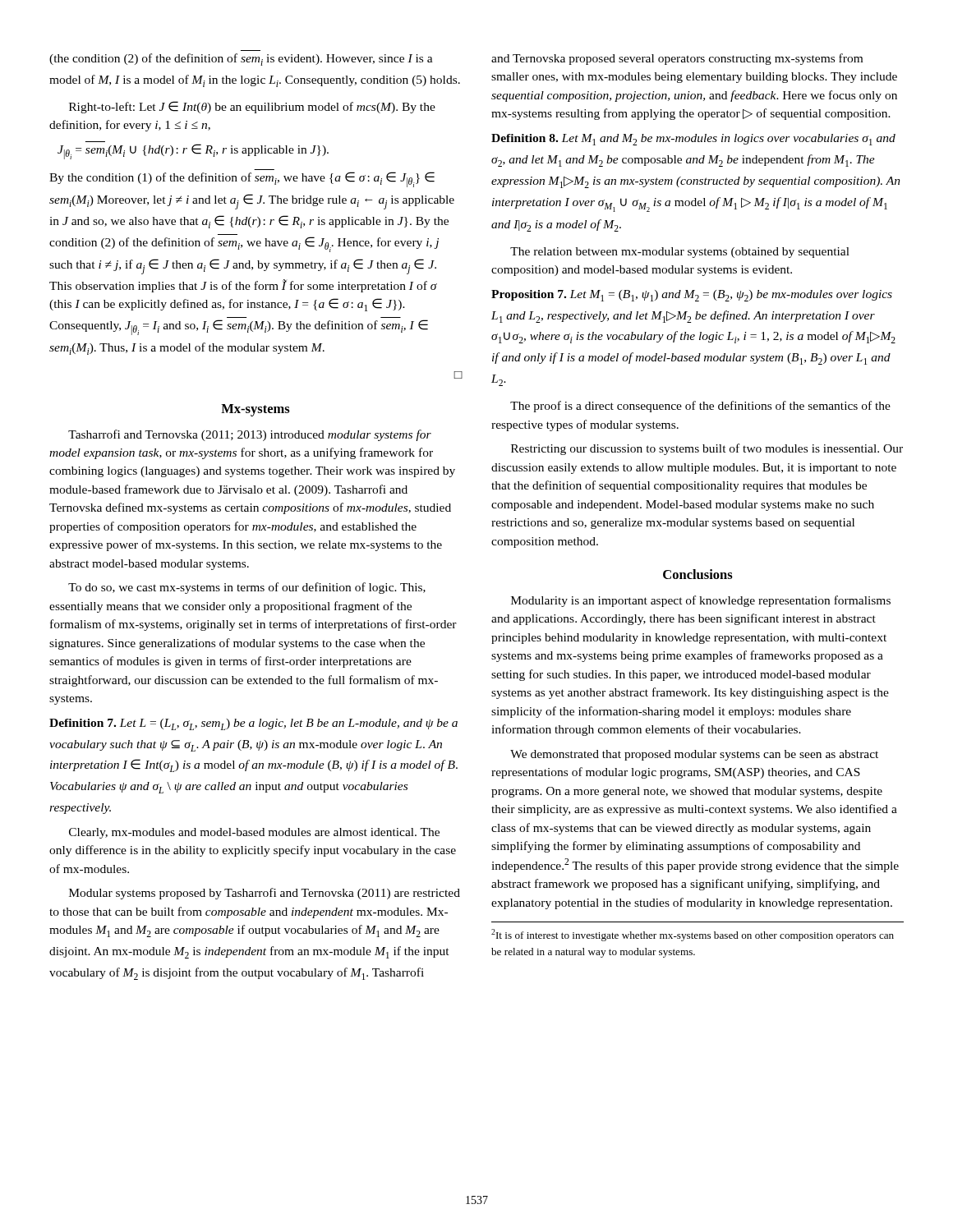Navigate to the block starting "Definition 7. Let L"

(255, 765)
